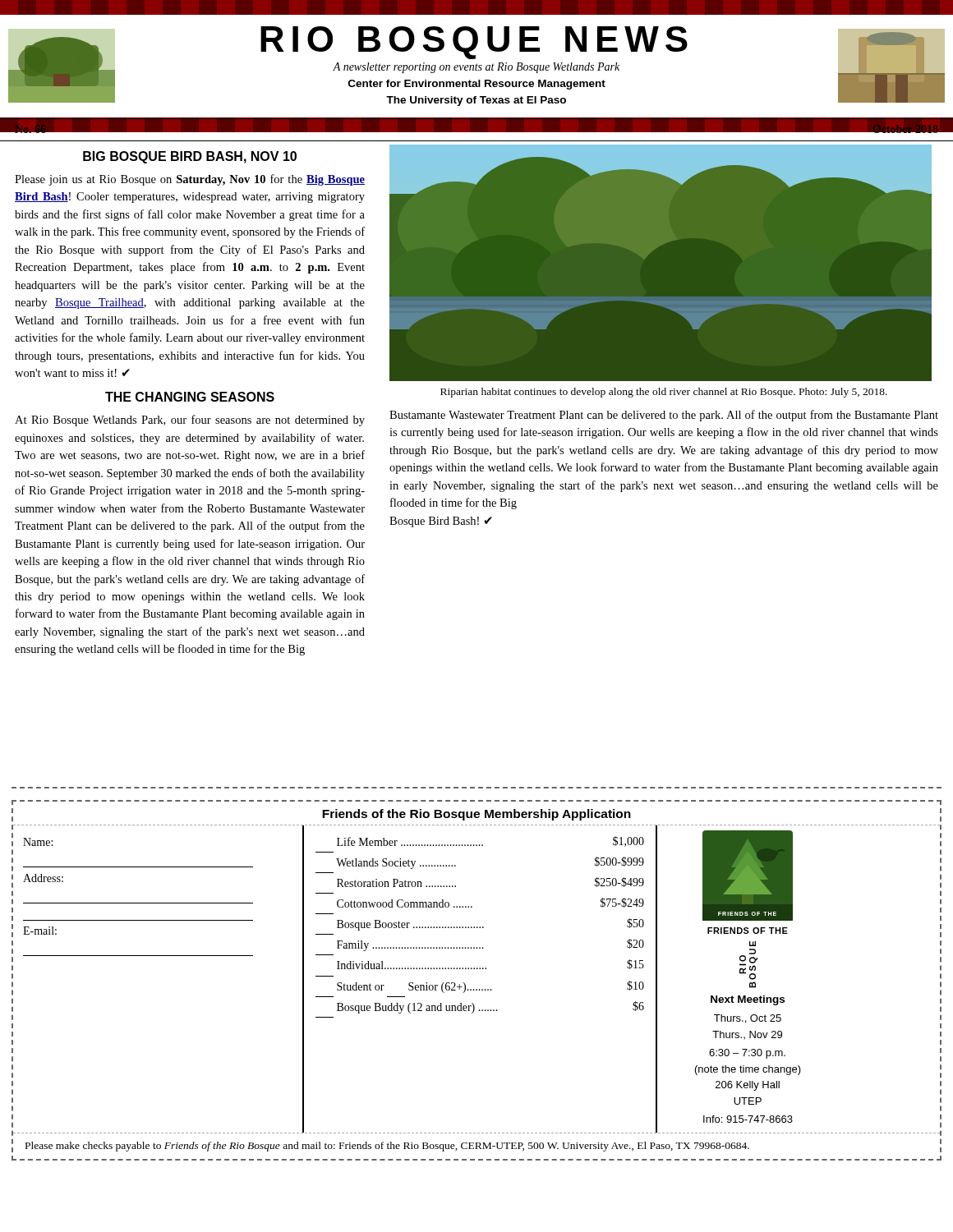This screenshot has height=1232, width=953.
Task: Click on the text starting "Next Meetings Thurs.,"
Action: pyautogui.click(x=748, y=1059)
